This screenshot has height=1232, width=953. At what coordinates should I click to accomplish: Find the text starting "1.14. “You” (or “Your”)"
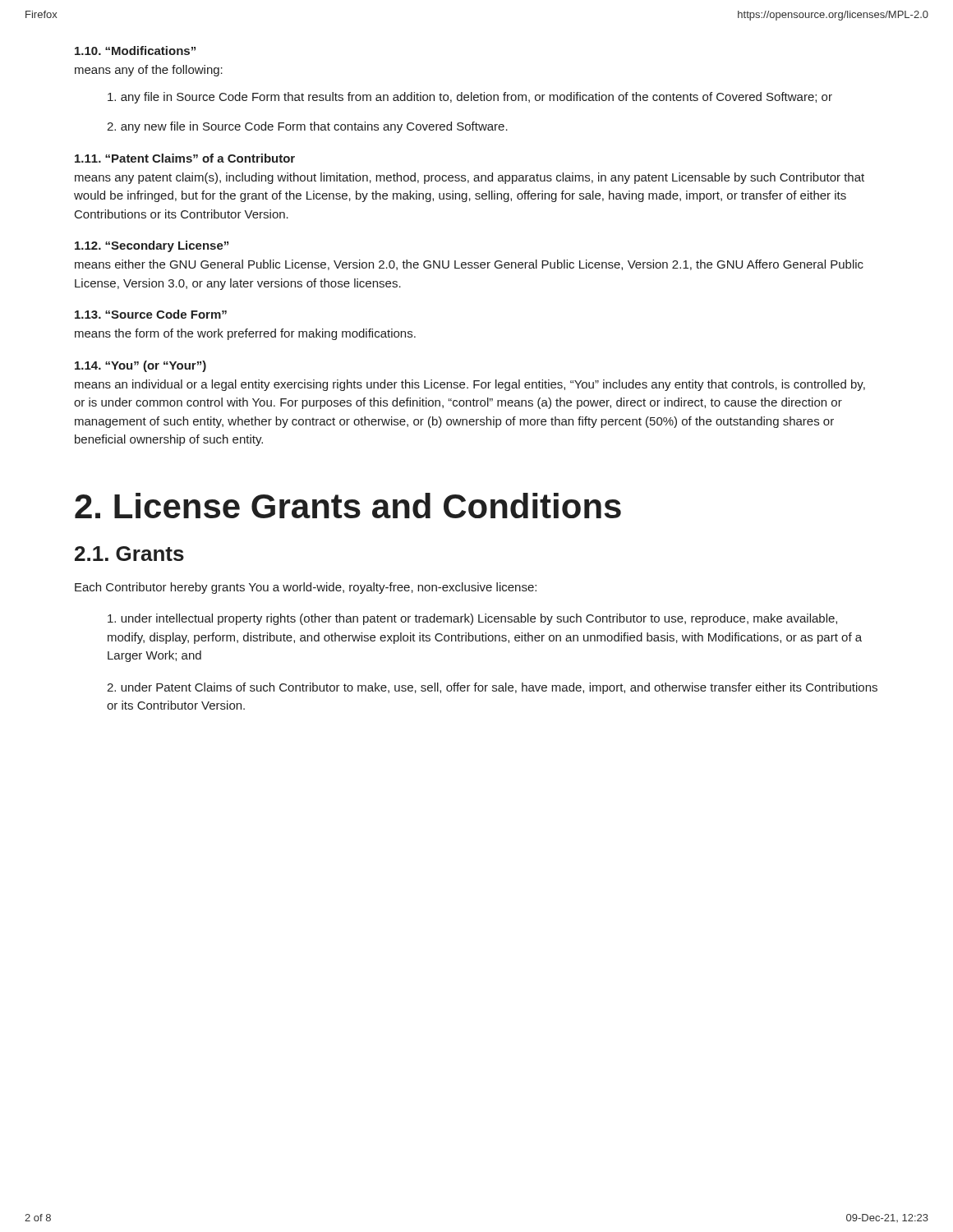pyautogui.click(x=140, y=365)
